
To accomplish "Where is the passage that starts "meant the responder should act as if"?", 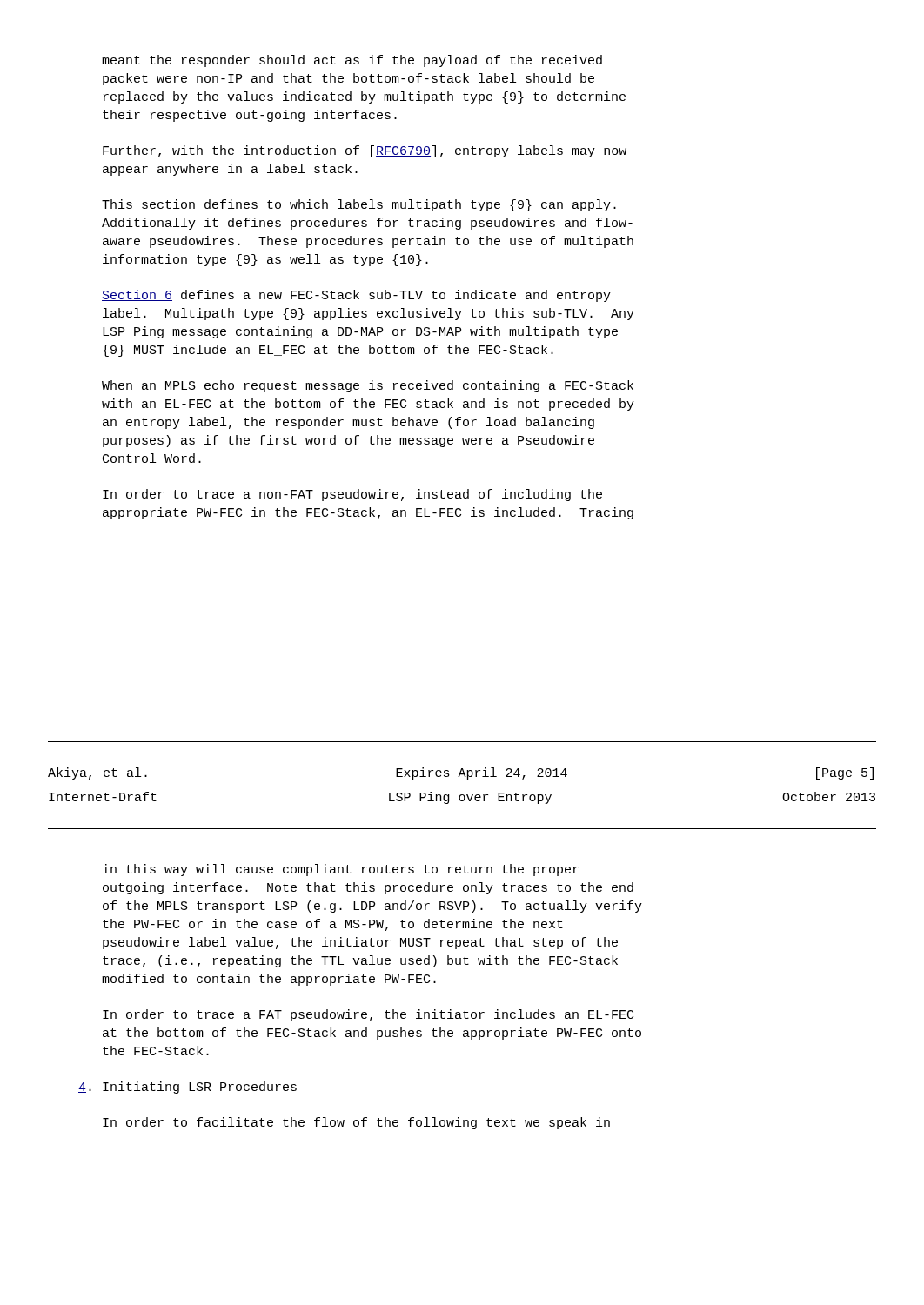I will click(x=352, y=89).
